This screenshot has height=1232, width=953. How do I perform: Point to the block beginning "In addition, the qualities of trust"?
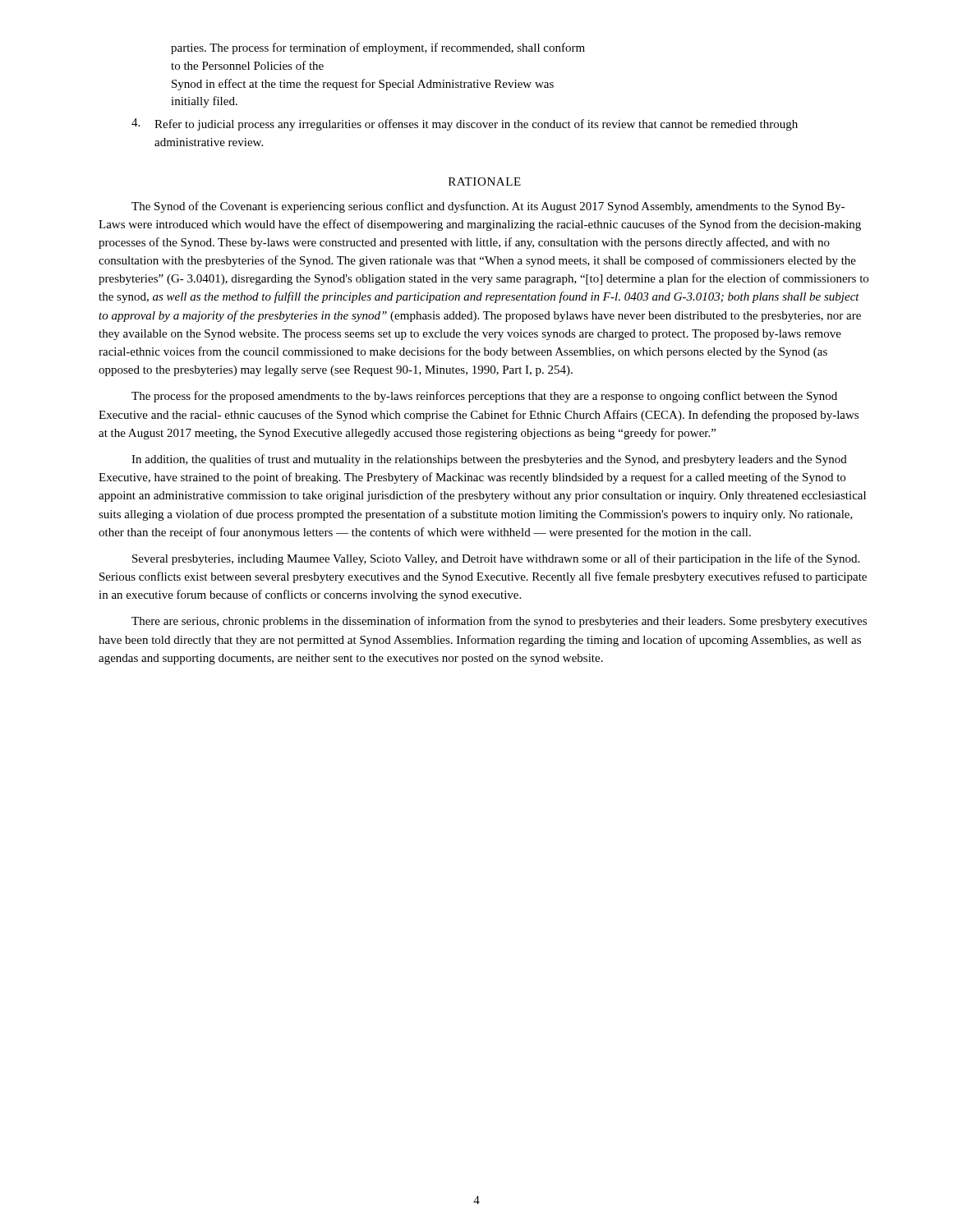click(x=485, y=496)
